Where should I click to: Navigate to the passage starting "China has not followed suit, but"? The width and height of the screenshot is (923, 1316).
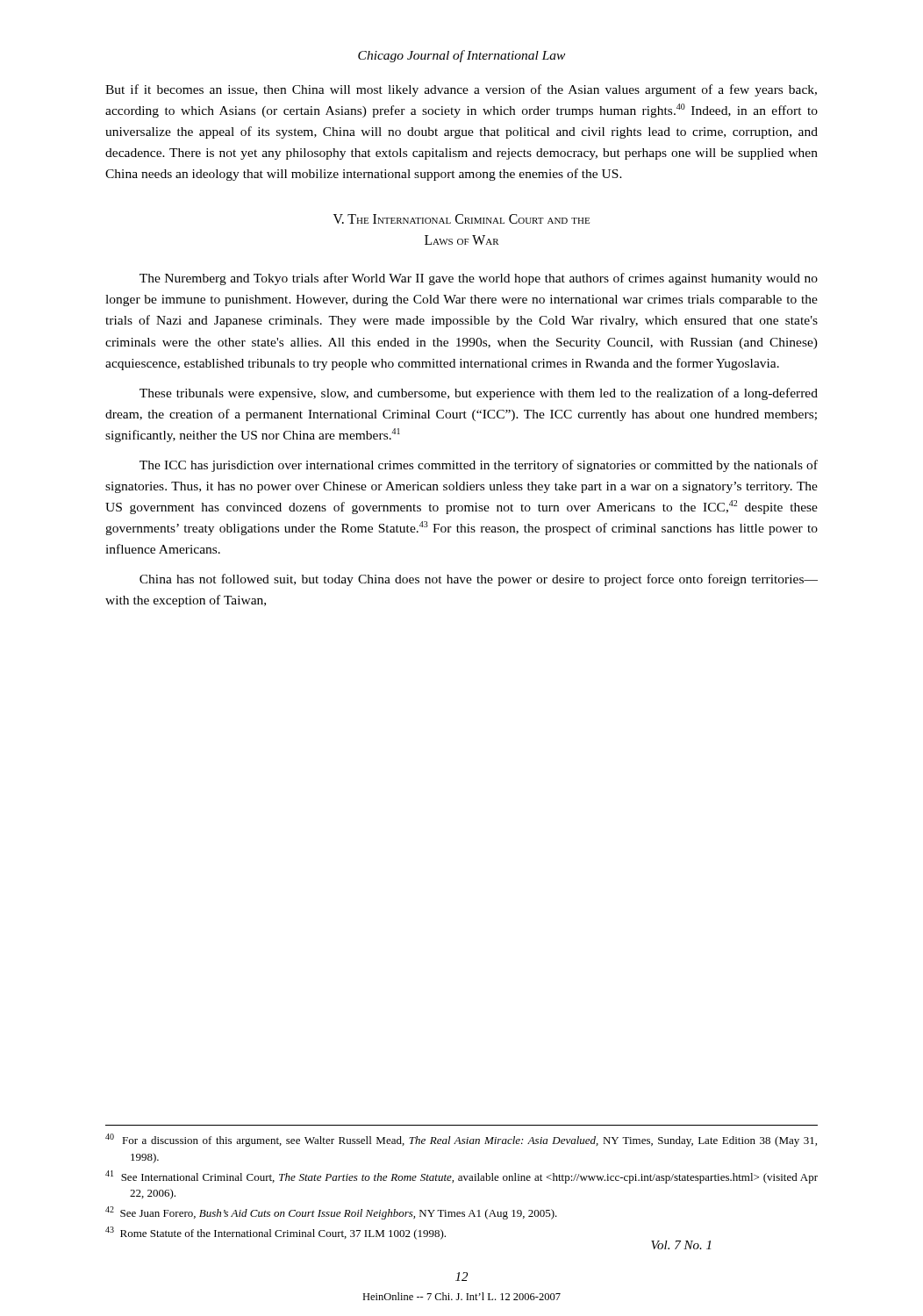pos(462,589)
